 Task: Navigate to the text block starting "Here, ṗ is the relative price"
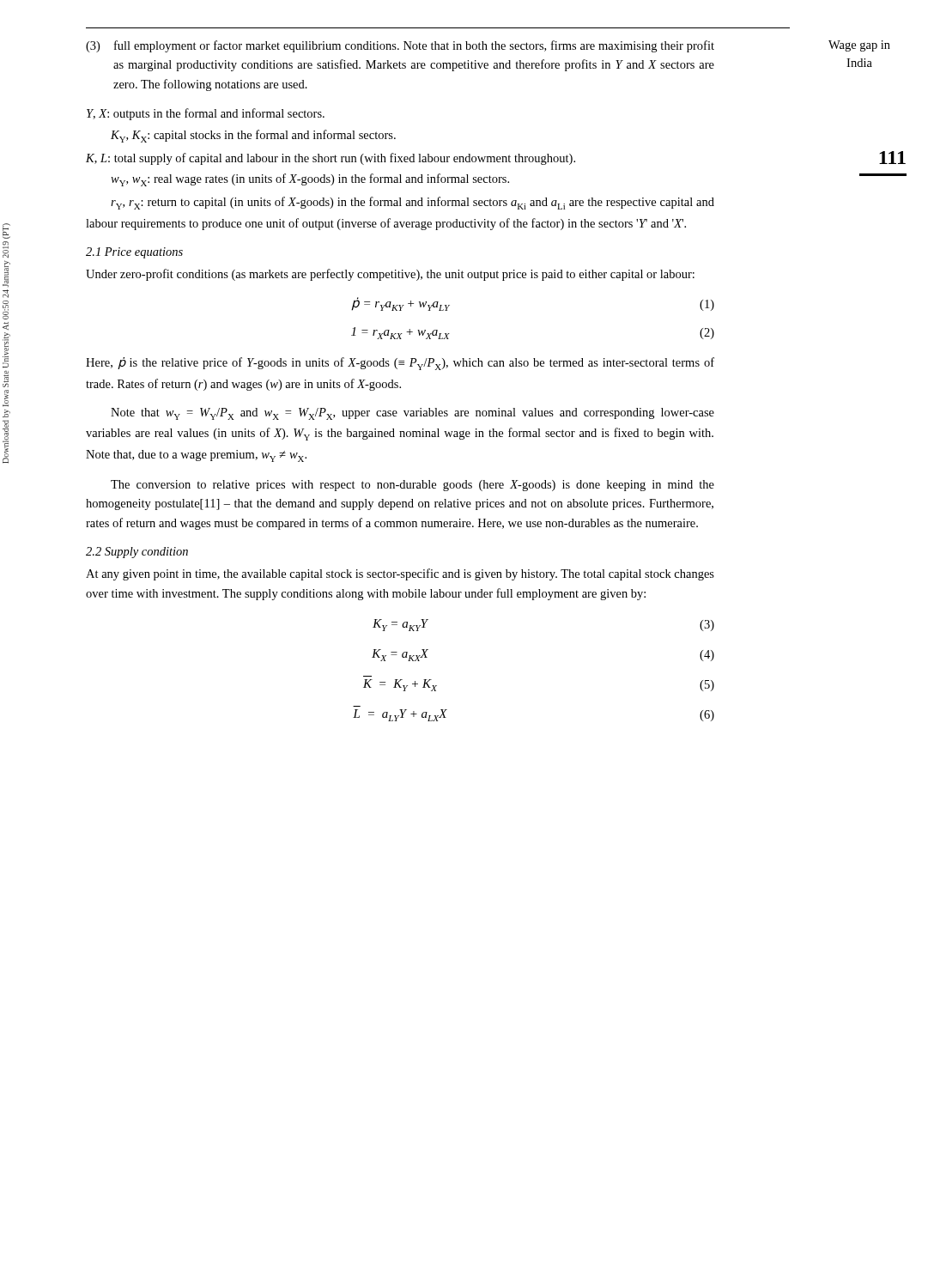(400, 373)
